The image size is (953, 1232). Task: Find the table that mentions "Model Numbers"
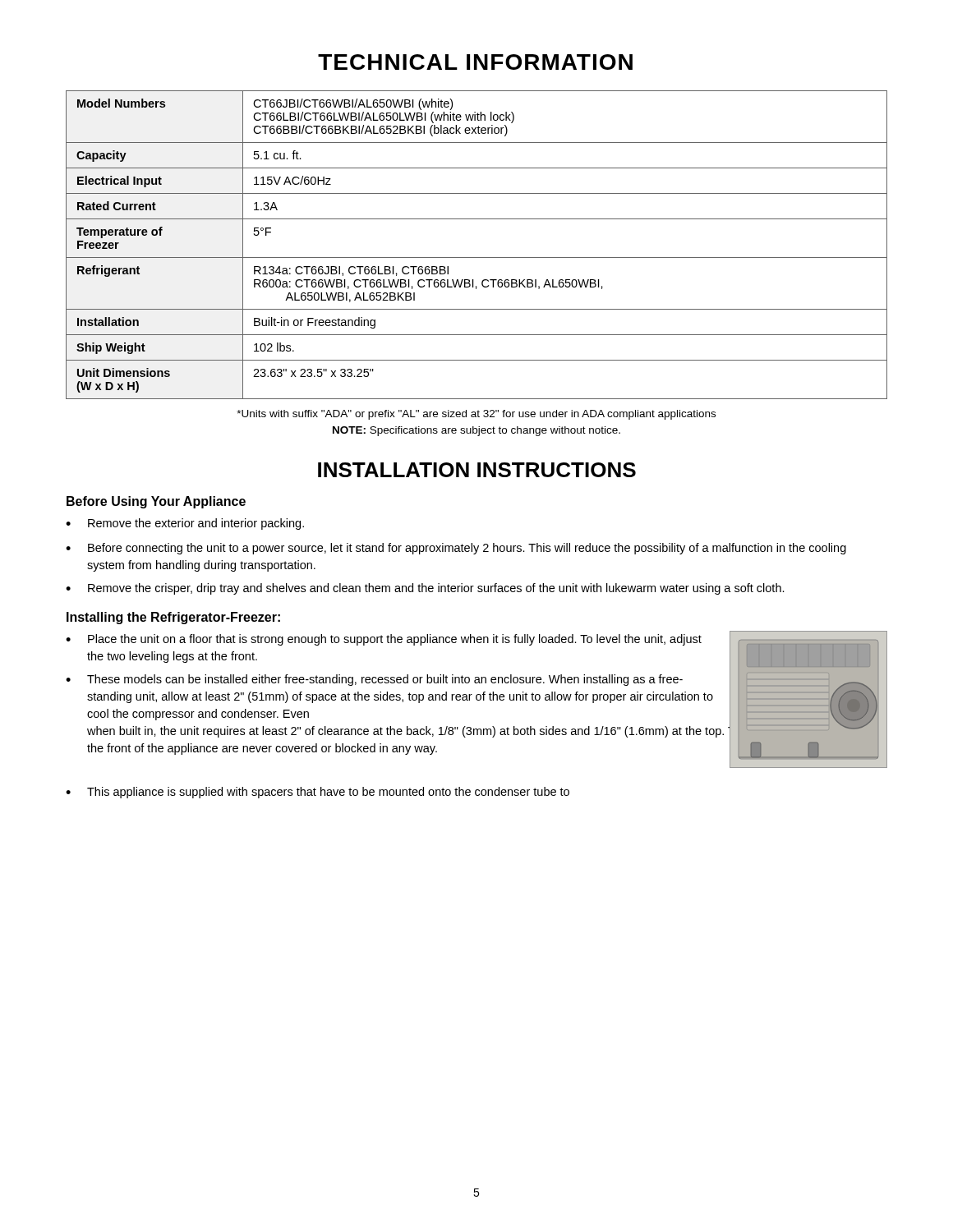click(476, 245)
